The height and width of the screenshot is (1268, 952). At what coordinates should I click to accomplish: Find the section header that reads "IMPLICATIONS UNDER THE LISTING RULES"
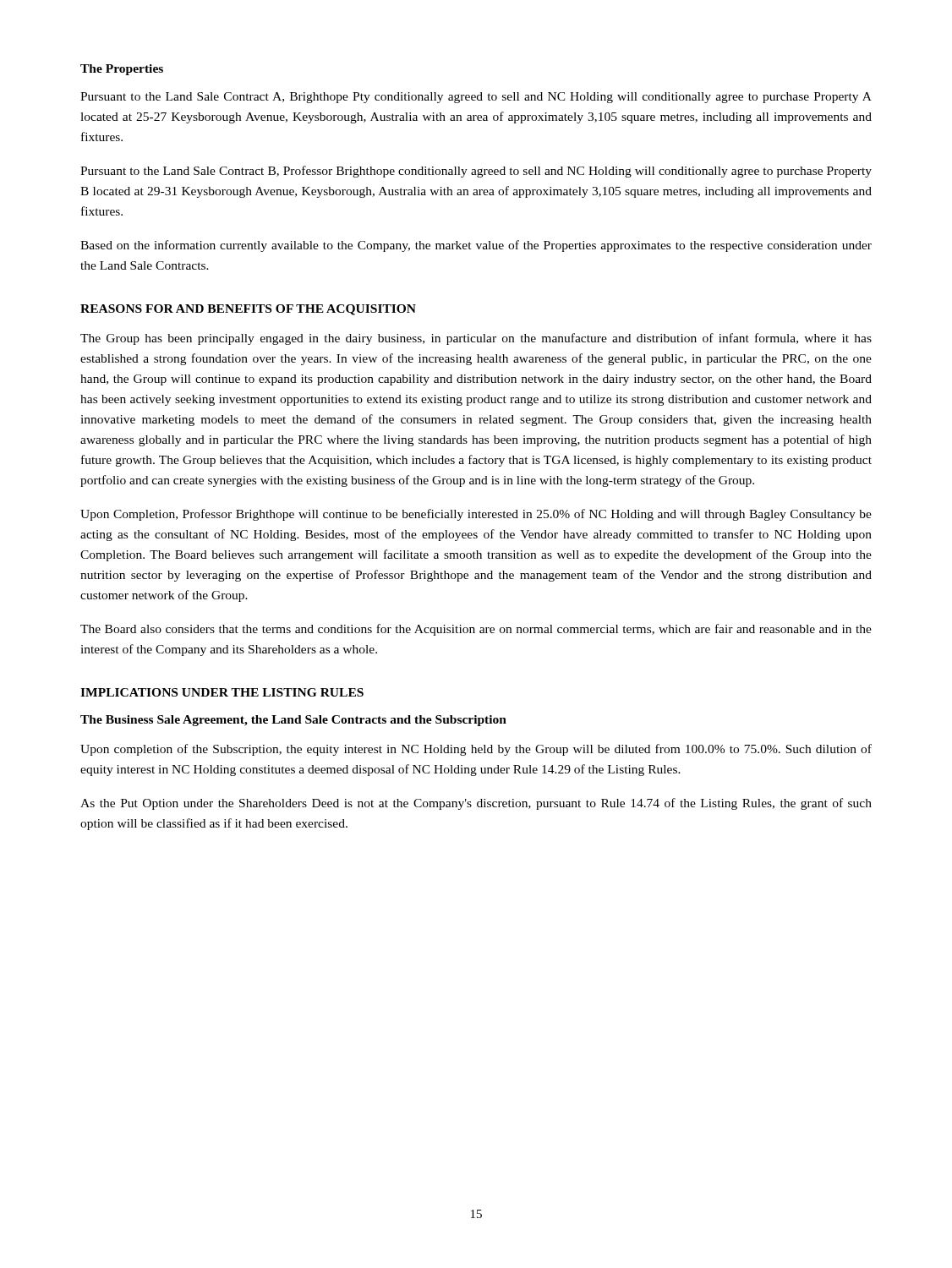click(222, 692)
